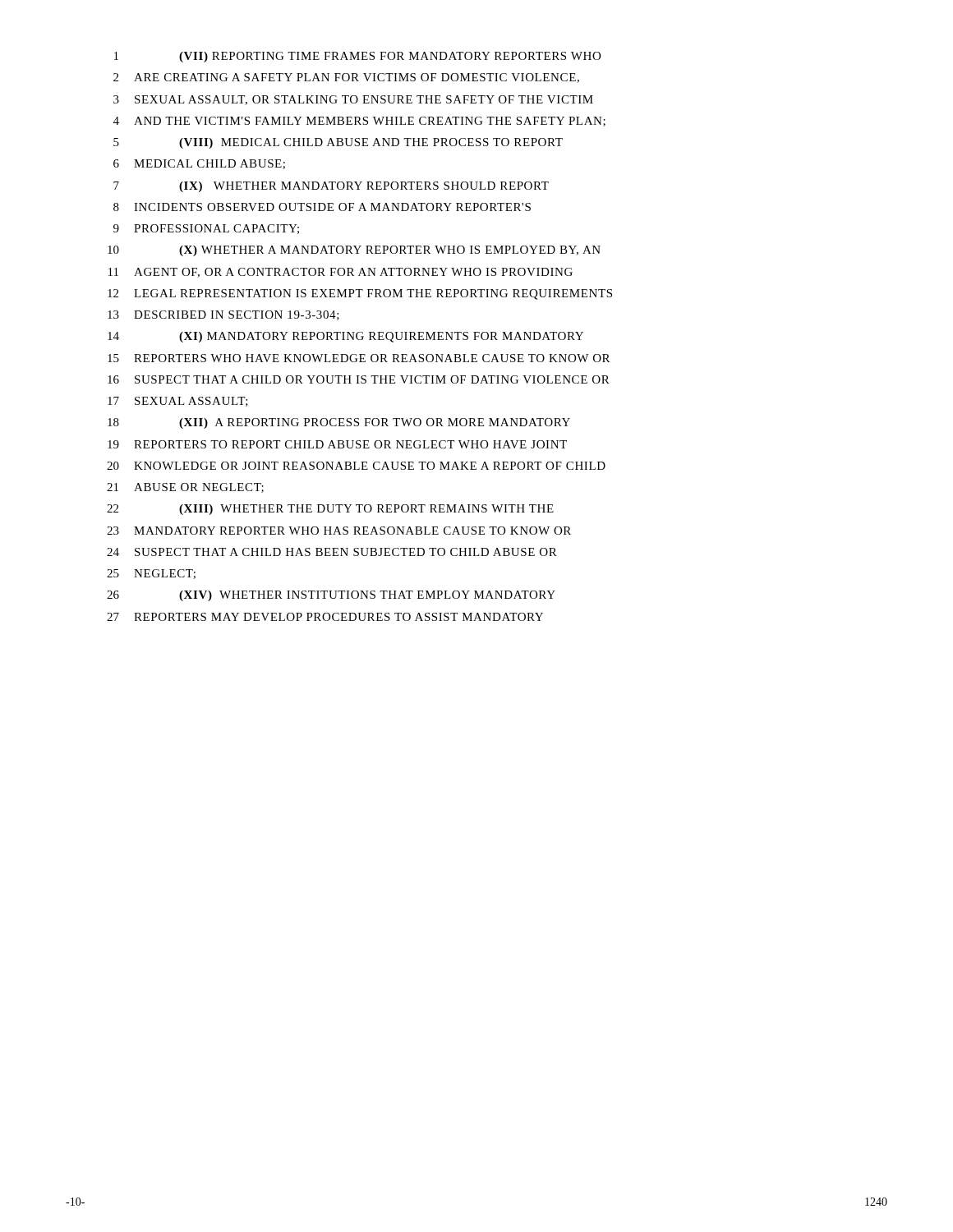Locate the block of text that opens with "26 (XIV) Whether institutions that"
The width and height of the screenshot is (953, 1232).
485,595
